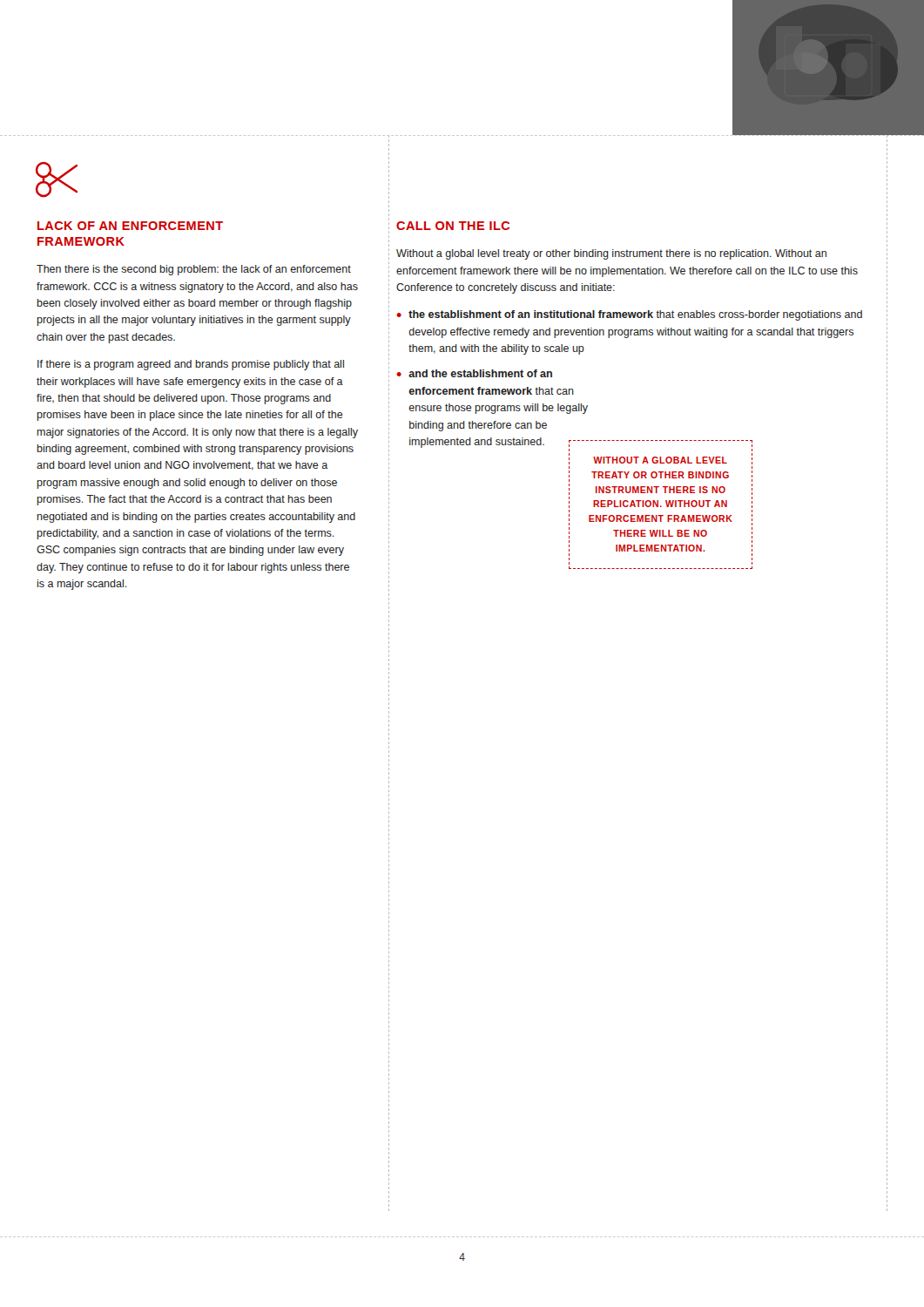
Task: Select the photo
Action: point(828,68)
